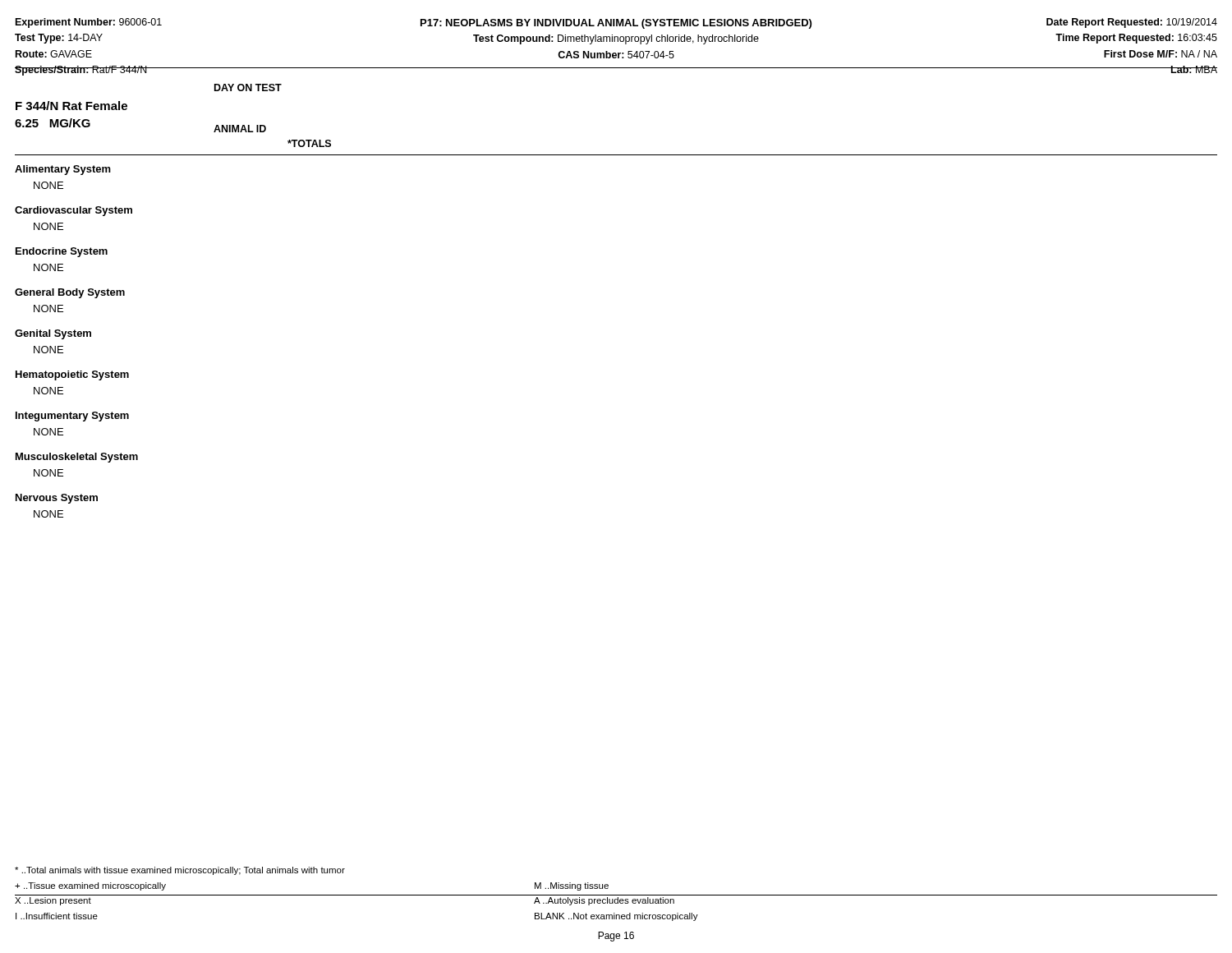The height and width of the screenshot is (953, 1232).
Task: Click on the section header containing "Endocrine System"
Action: (x=61, y=251)
